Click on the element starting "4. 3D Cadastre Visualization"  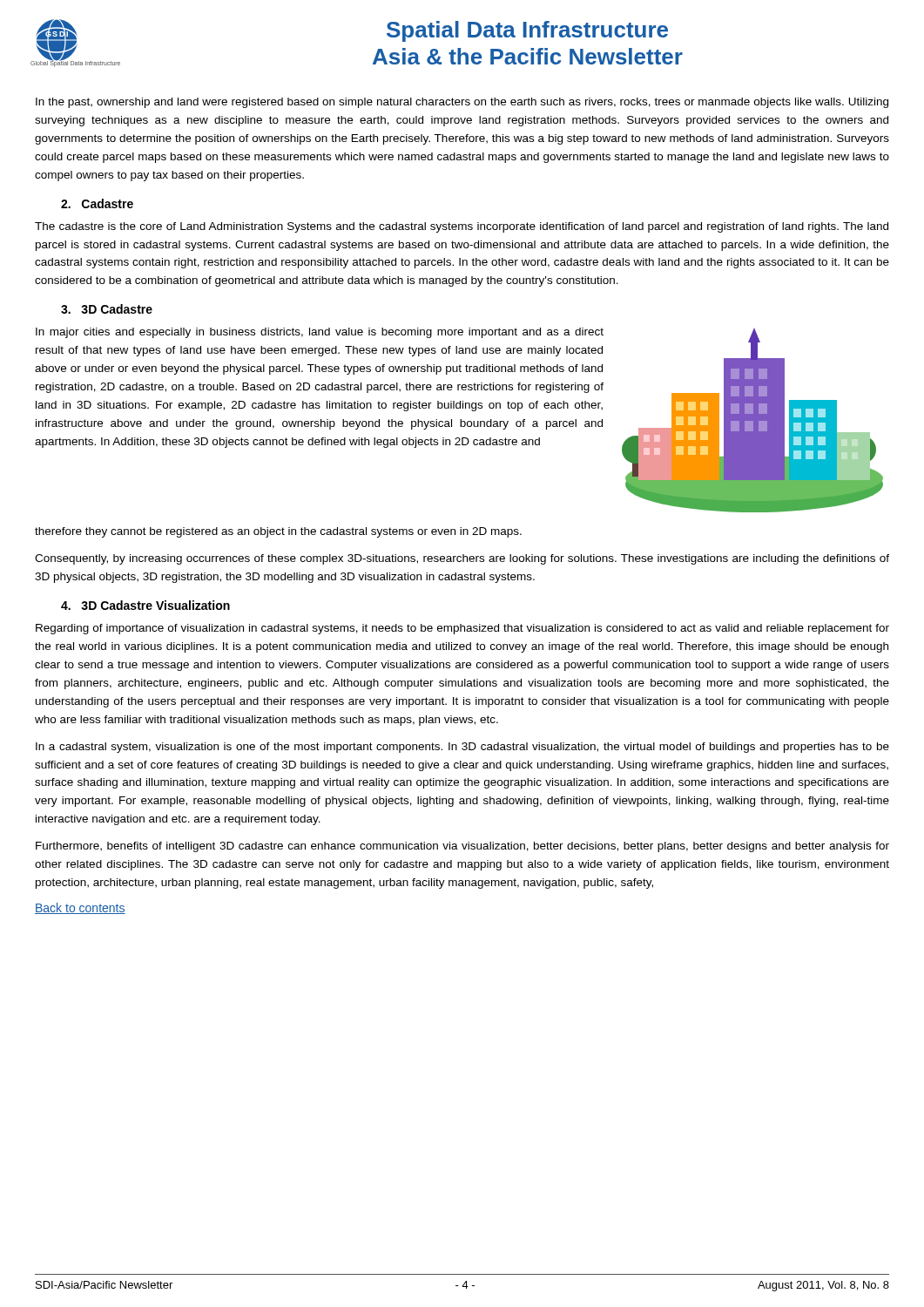(146, 606)
